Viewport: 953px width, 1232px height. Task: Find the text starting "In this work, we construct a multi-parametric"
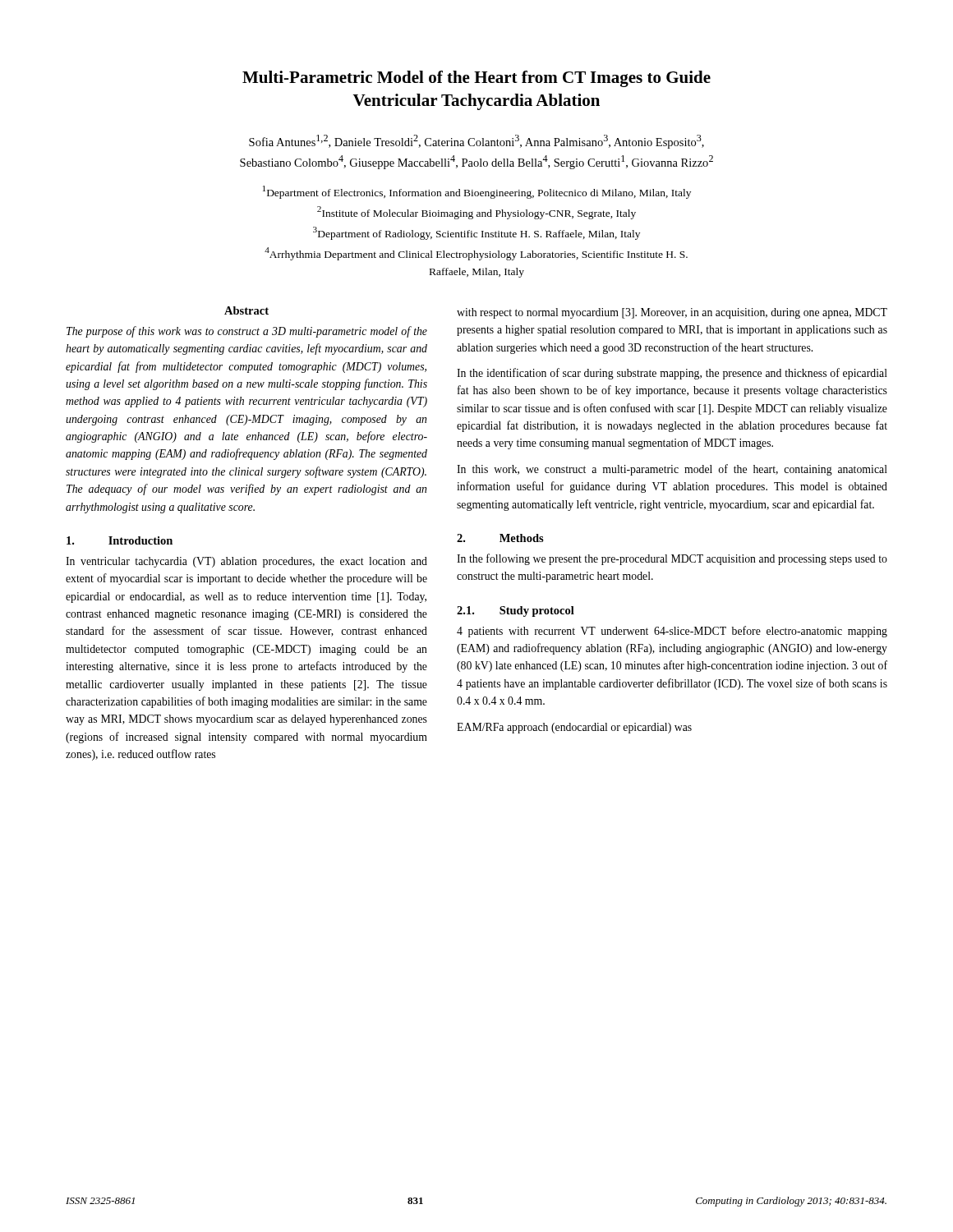tap(672, 487)
